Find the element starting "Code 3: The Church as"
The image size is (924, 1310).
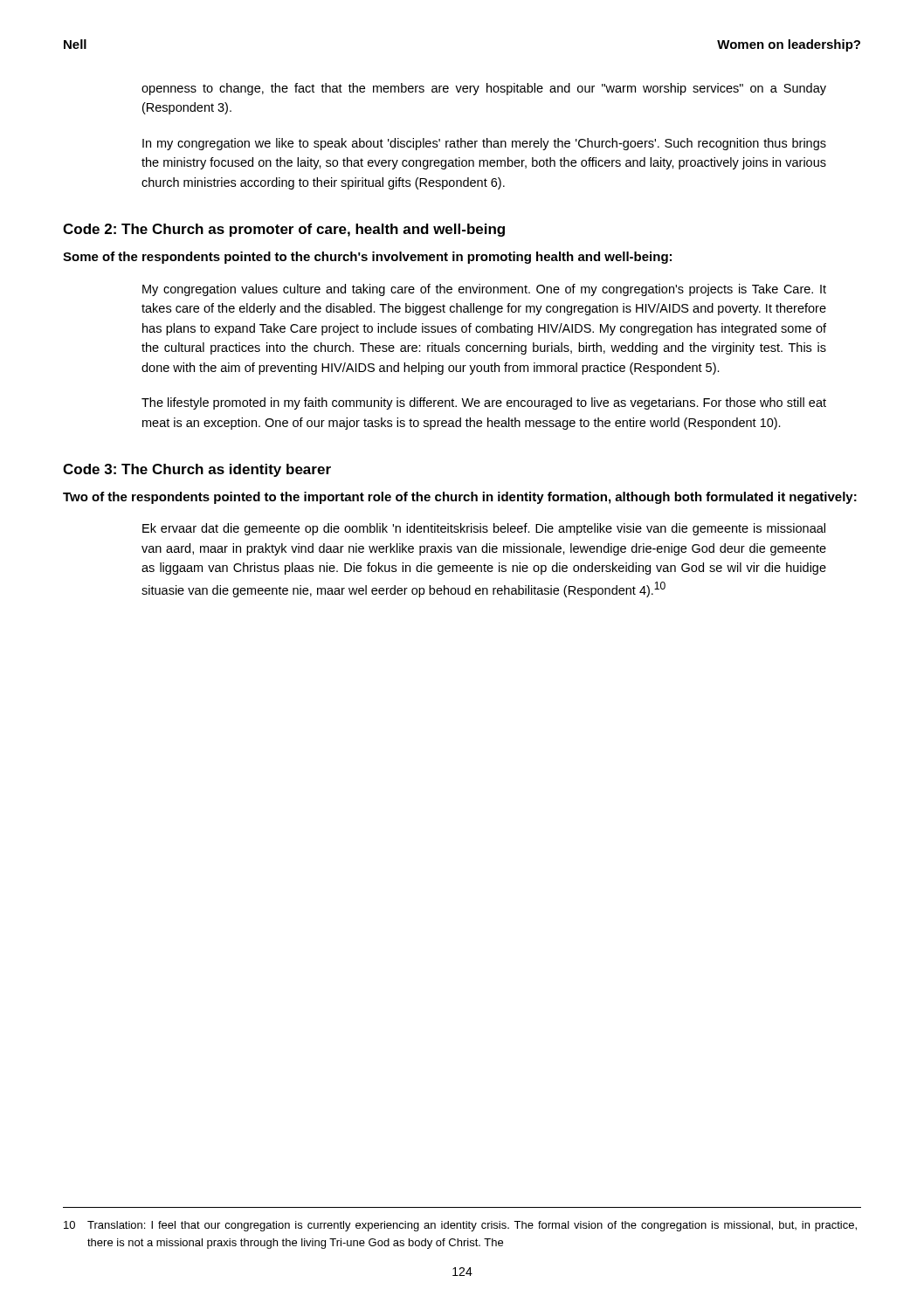197,469
